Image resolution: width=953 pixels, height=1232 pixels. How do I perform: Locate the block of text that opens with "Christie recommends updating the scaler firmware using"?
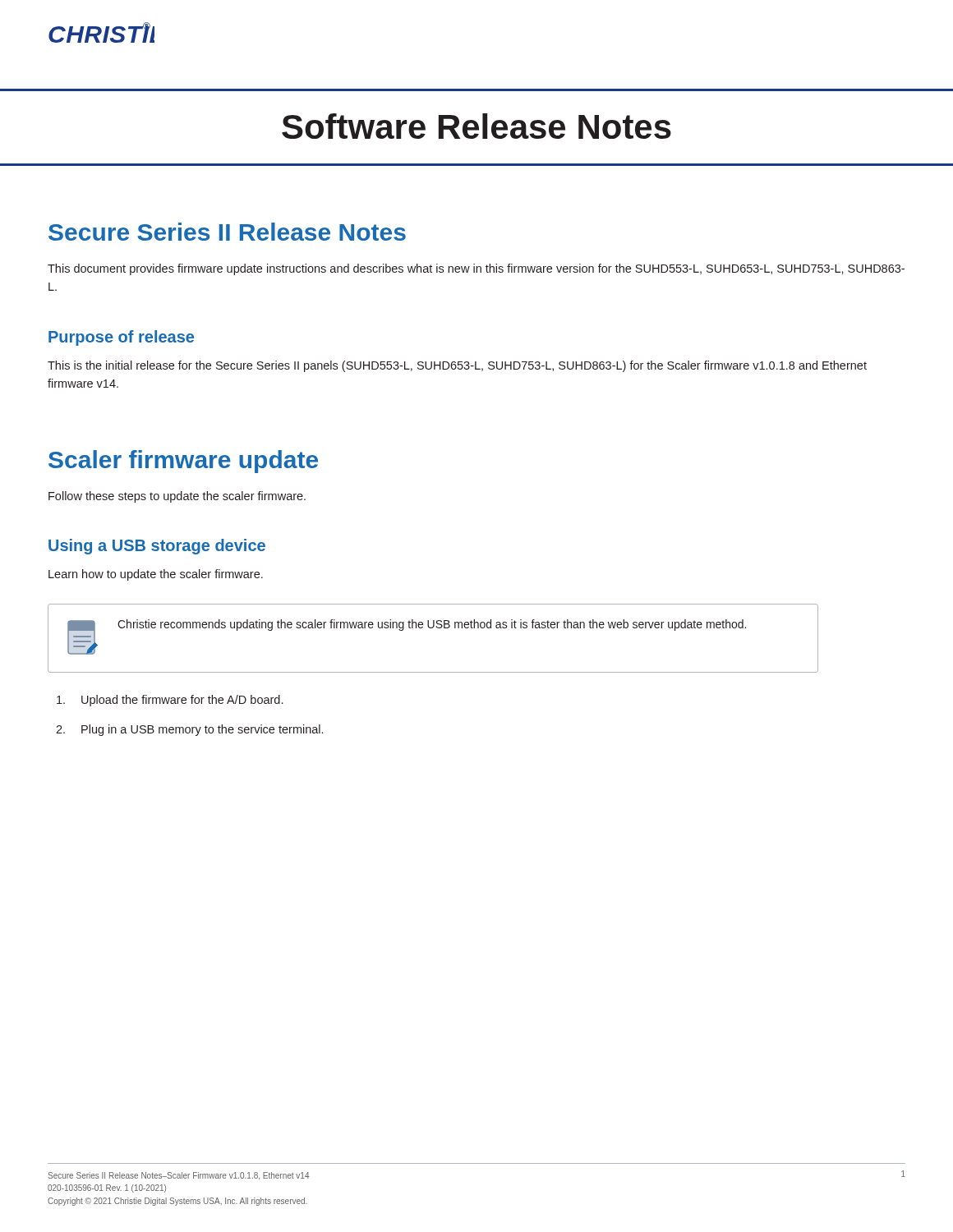(432, 624)
